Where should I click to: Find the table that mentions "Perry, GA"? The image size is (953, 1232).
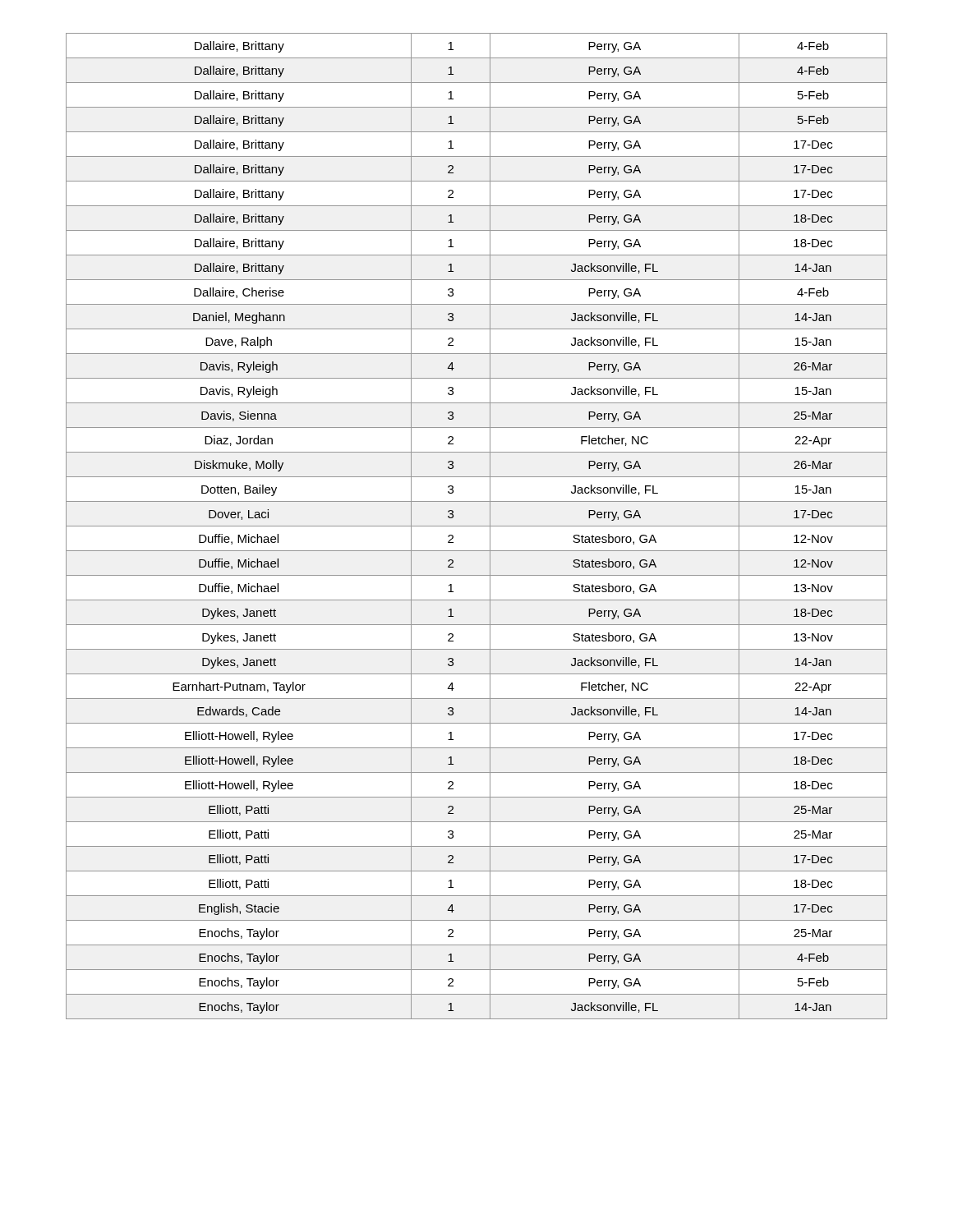pos(476,526)
